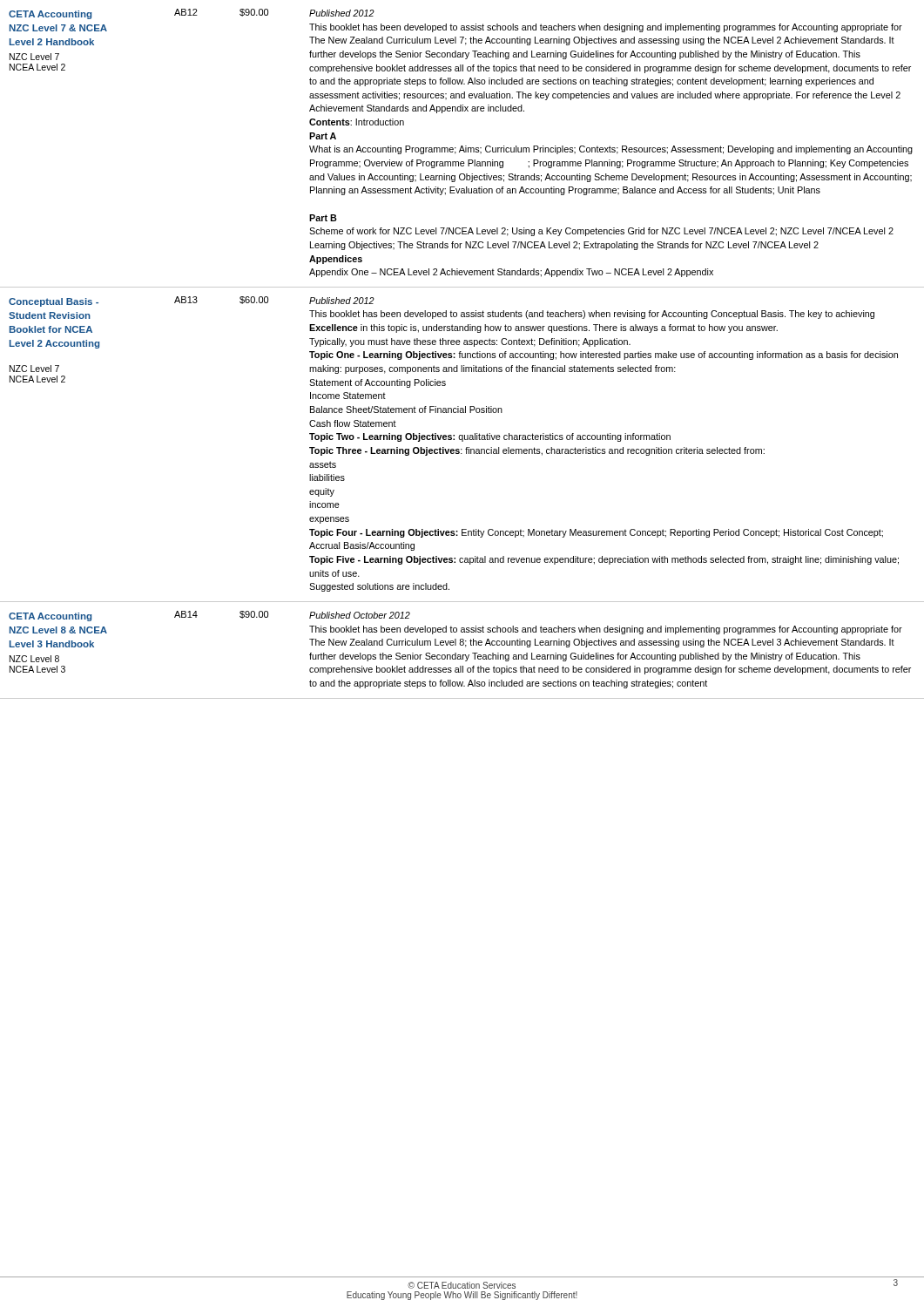Find the block on this page that starts "Published October 2012 This booklet has been"
Image resolution: width=924 pixels, height=1307 pixels.
pos(612,650)
